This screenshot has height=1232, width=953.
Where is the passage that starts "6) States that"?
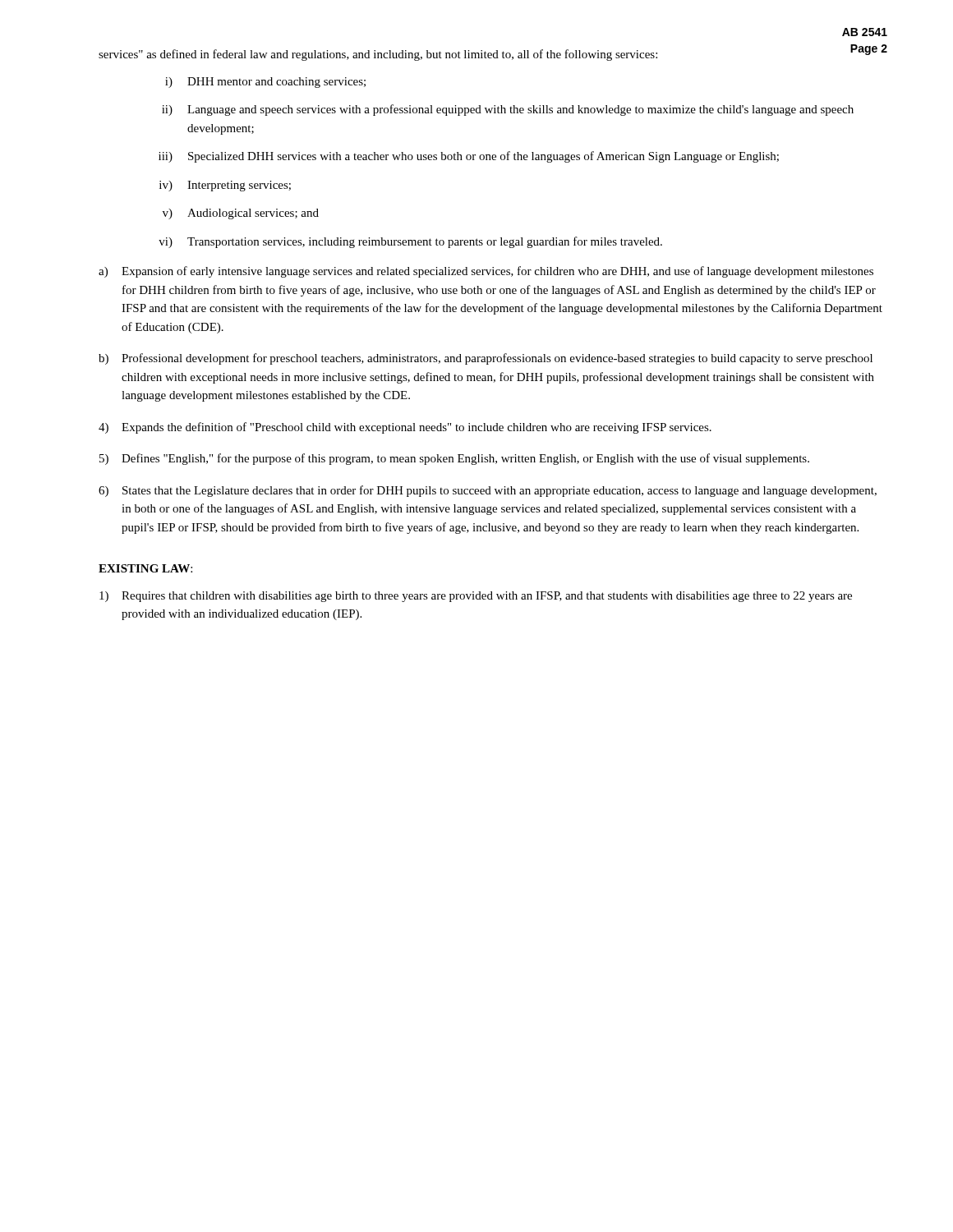pos(493,509)
